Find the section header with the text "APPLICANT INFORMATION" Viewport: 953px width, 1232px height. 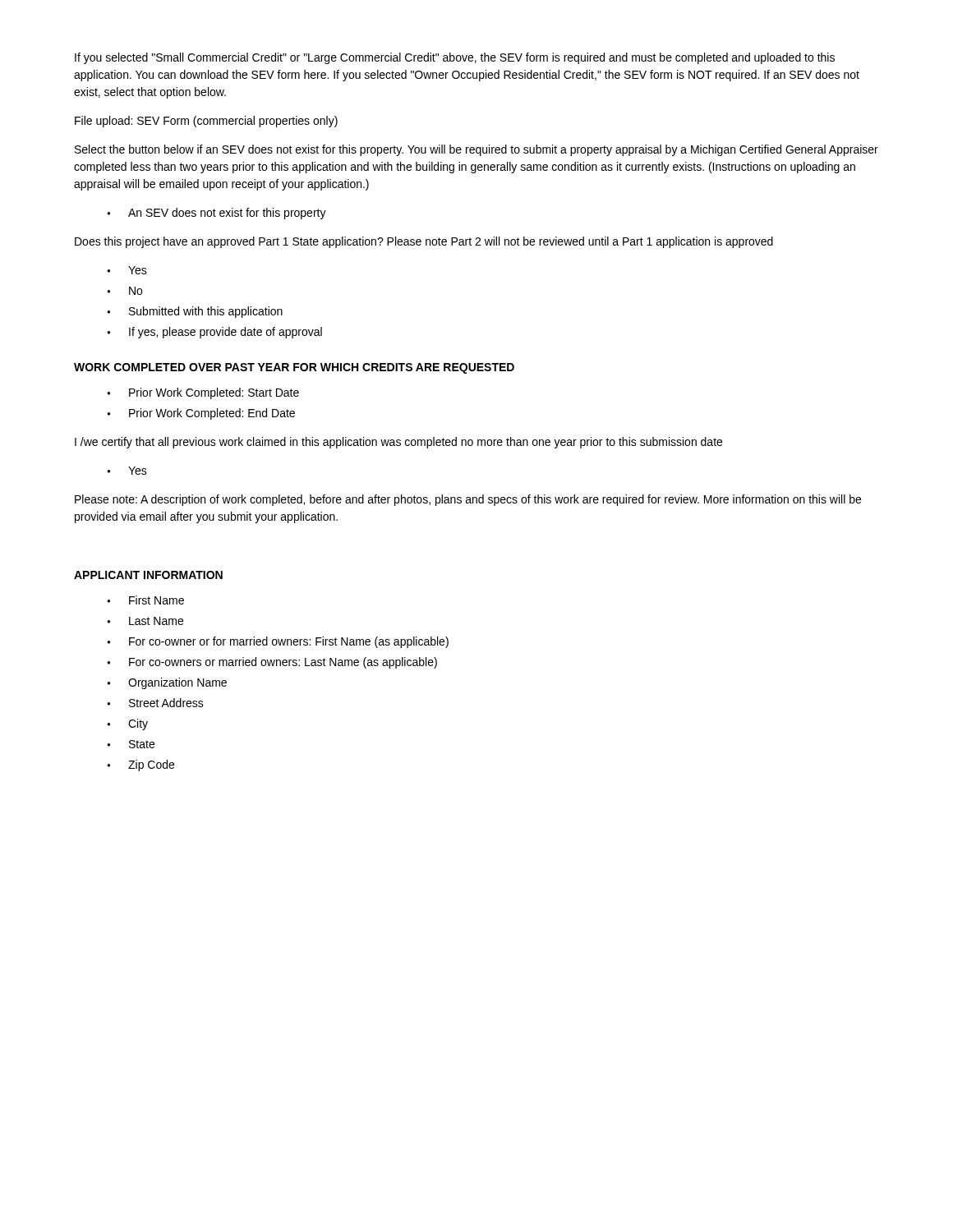pos(149,575)
